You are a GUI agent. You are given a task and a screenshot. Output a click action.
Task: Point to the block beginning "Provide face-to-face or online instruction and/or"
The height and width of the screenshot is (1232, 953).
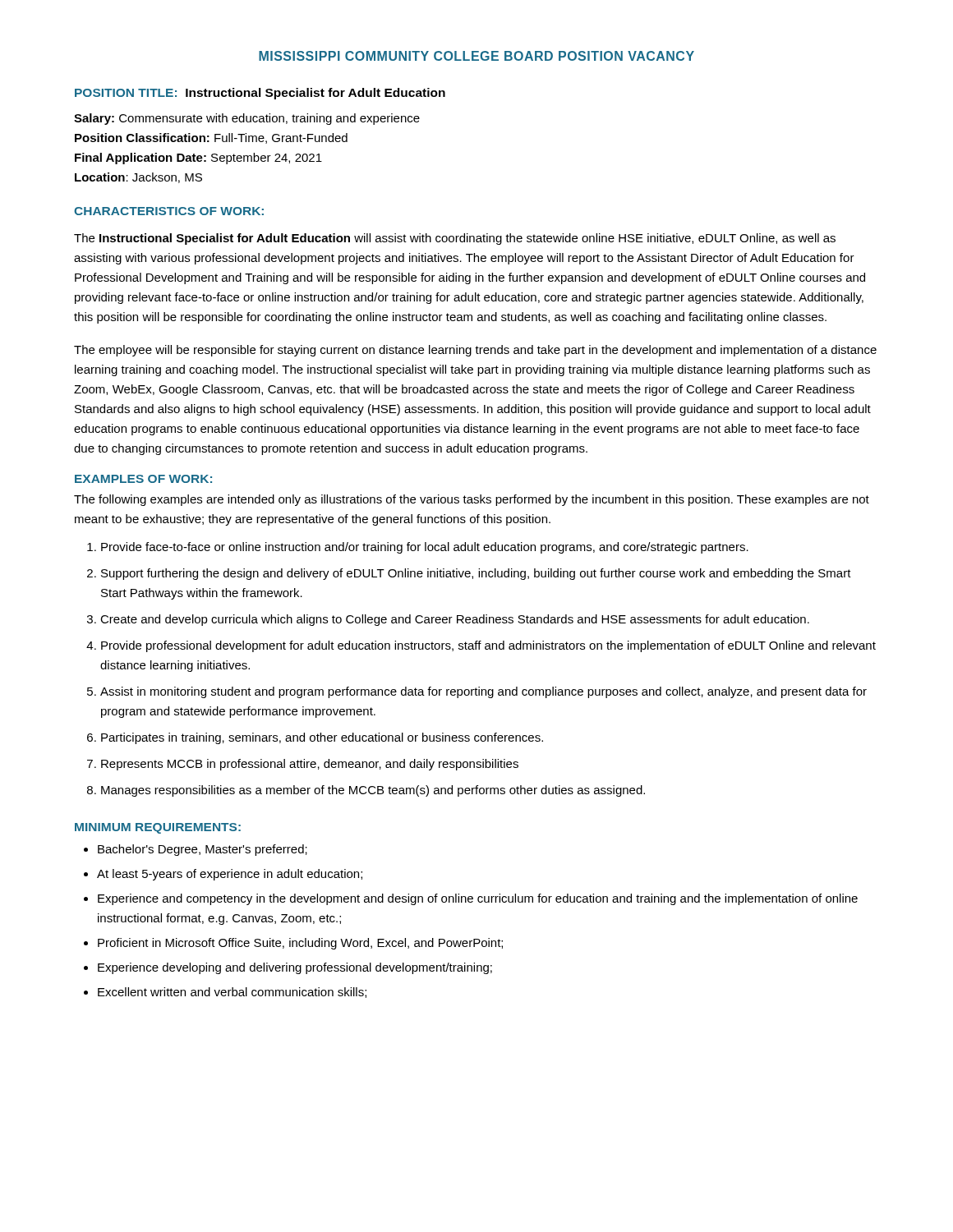(425, 547)
